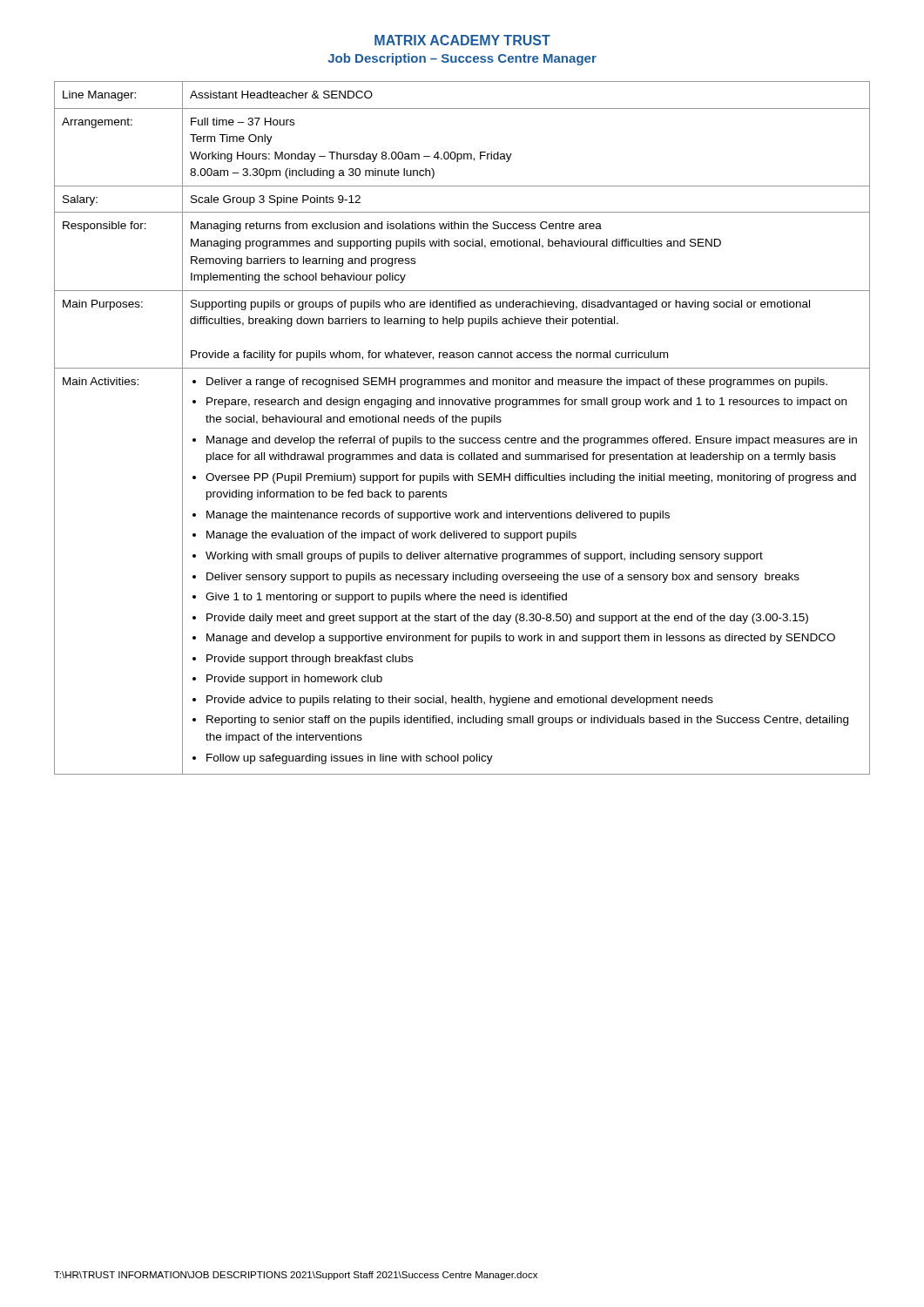The width and height of the screenshot is (924, 1307).
Task: Select the table that reads "Full time – 37"
Action: 462,428
